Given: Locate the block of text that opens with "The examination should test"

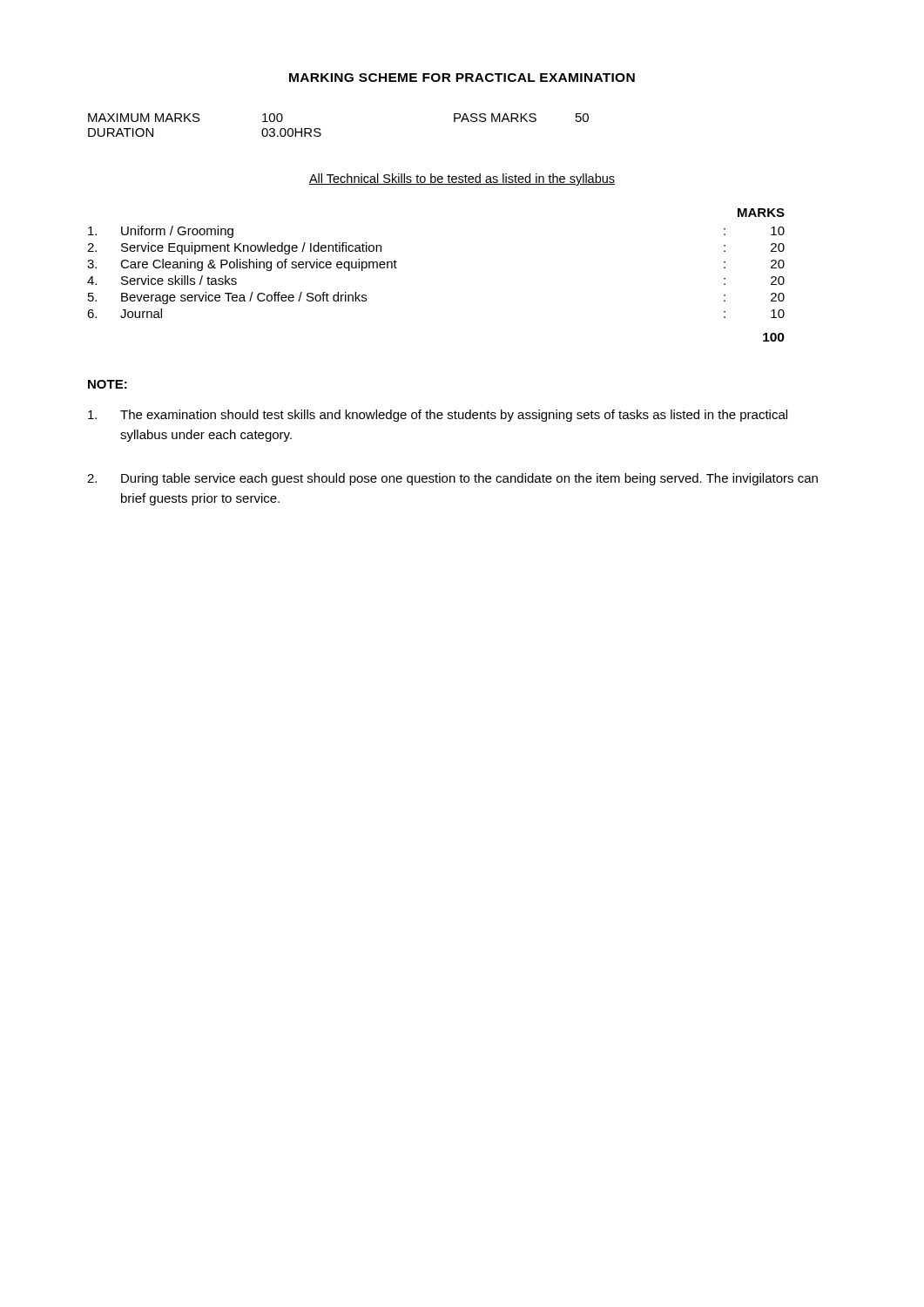Looking at the screenshot, I should (x=462, y=425).
